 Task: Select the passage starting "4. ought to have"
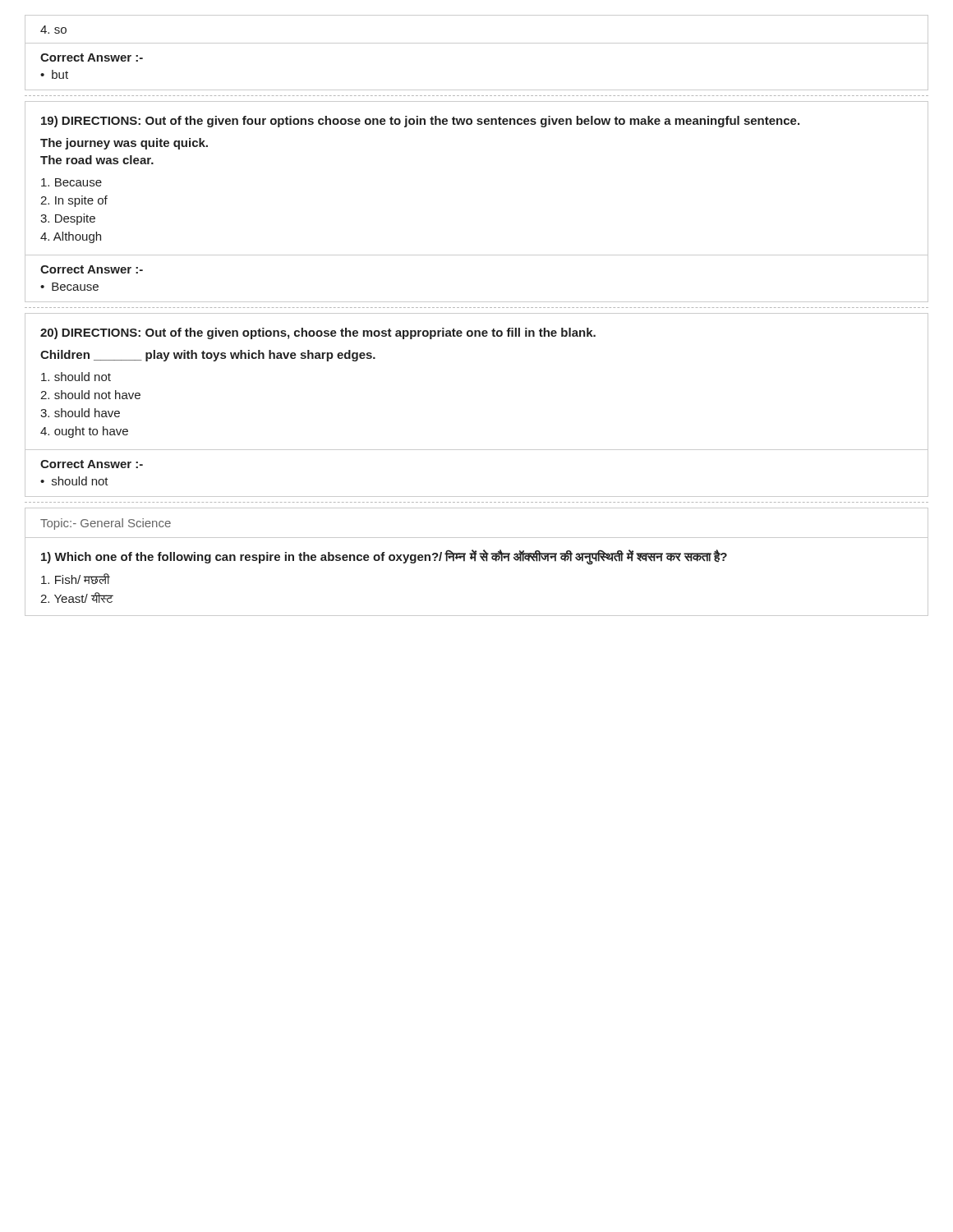(84, 431)
